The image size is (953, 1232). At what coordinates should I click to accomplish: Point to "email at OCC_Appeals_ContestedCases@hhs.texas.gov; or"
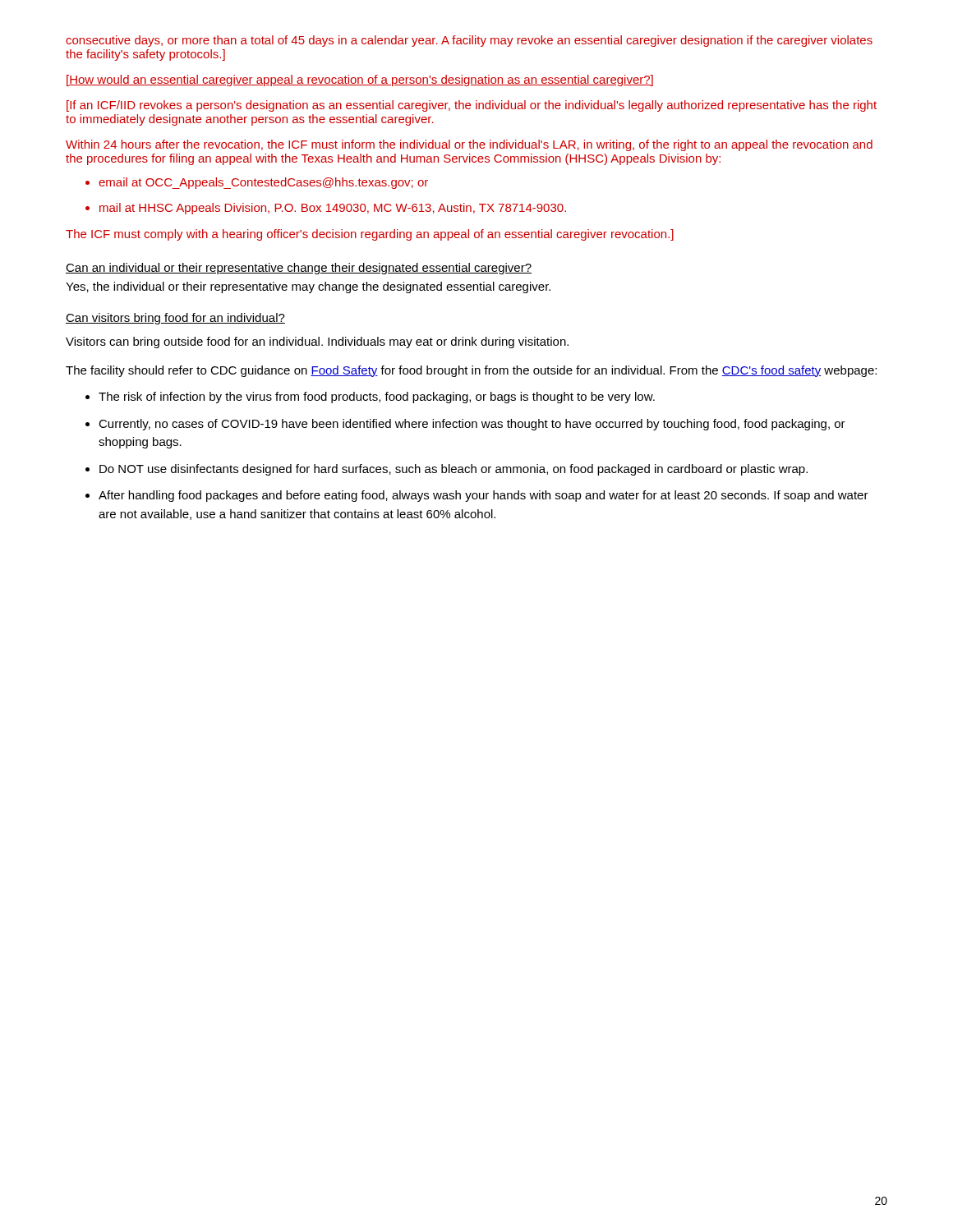(x=263, y=182)
